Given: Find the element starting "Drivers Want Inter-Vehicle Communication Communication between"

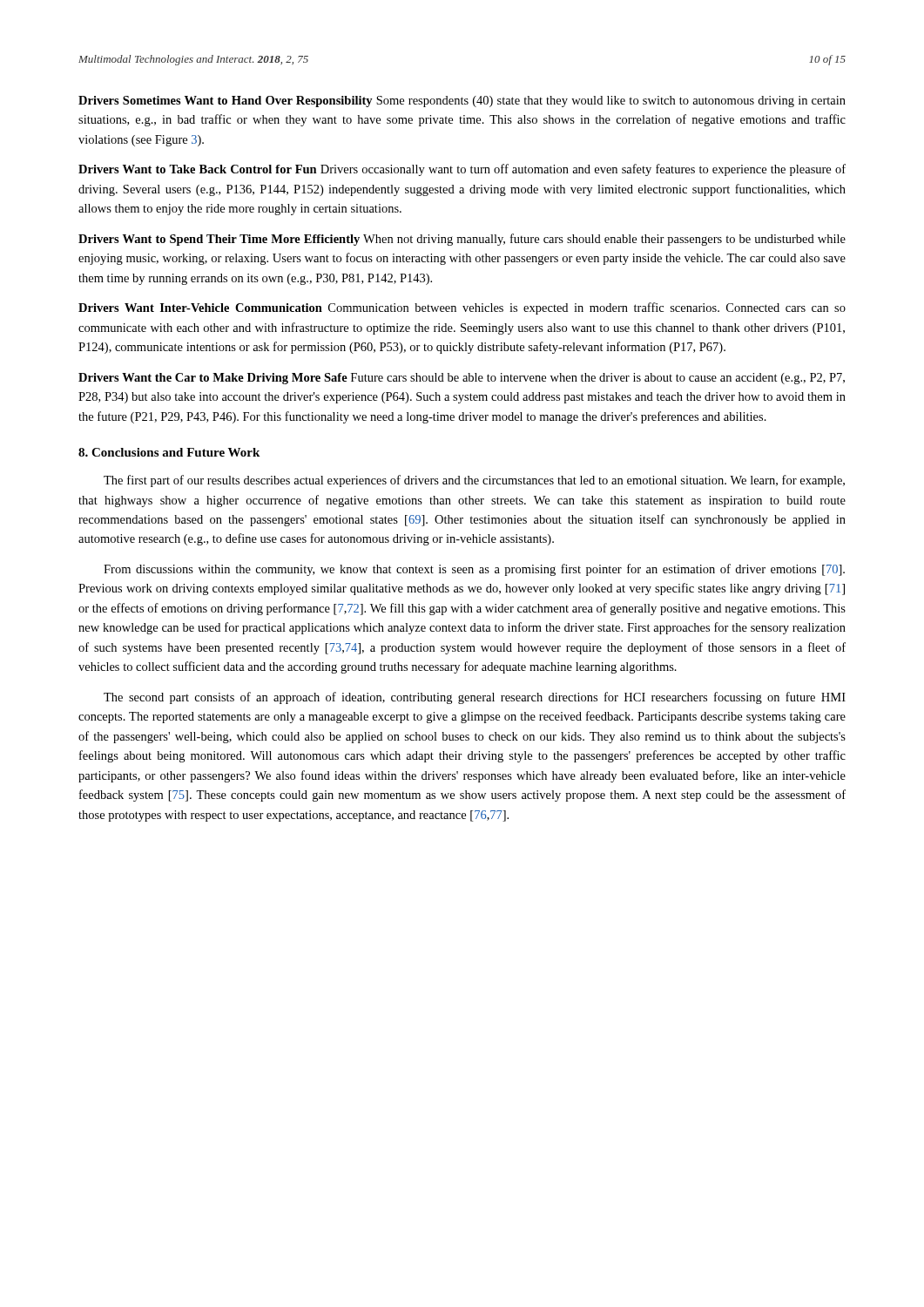Looking at the screenshot, I should (x=462, y=328).
